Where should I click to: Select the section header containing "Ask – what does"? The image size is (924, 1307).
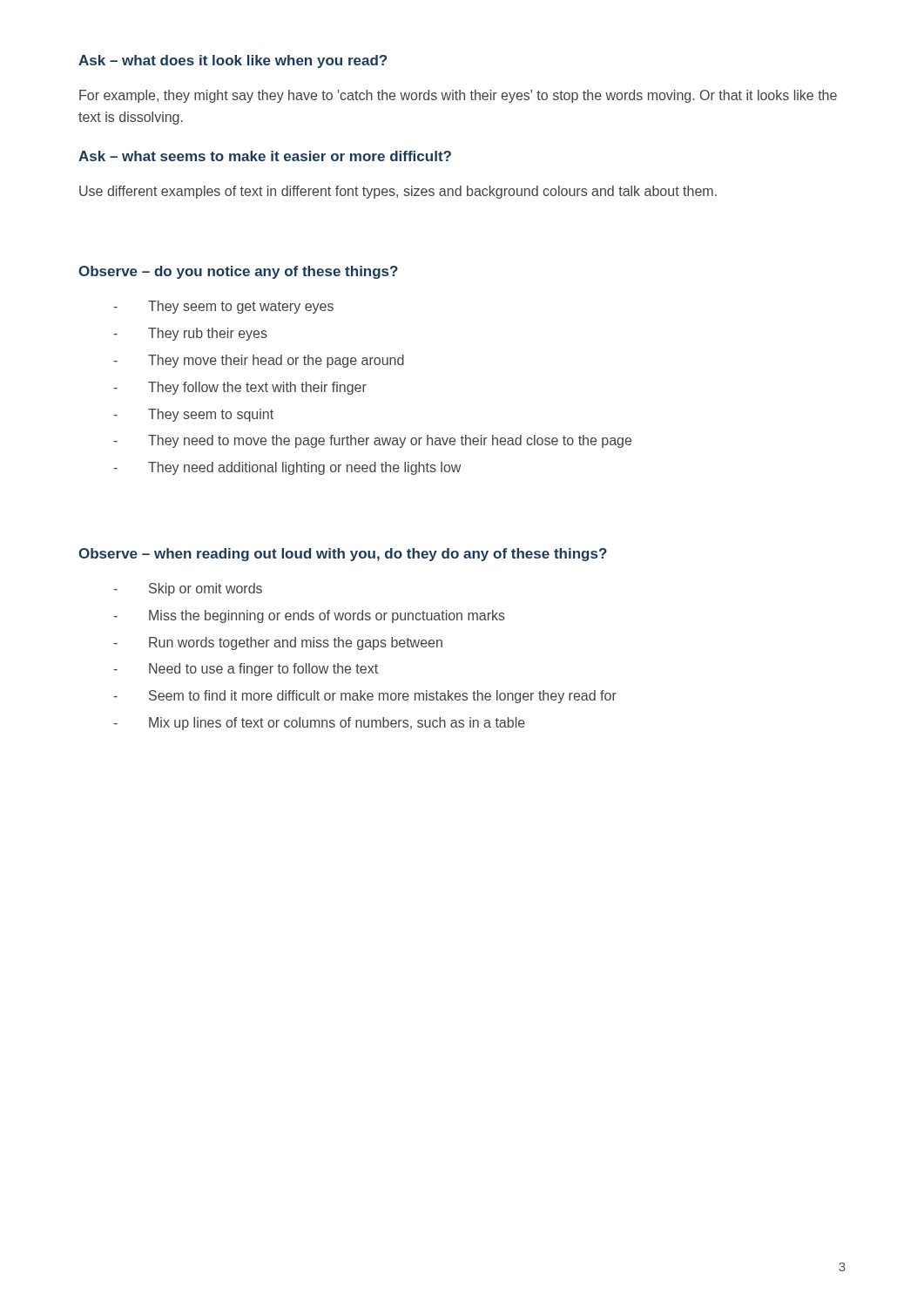[x=233, y=61]
